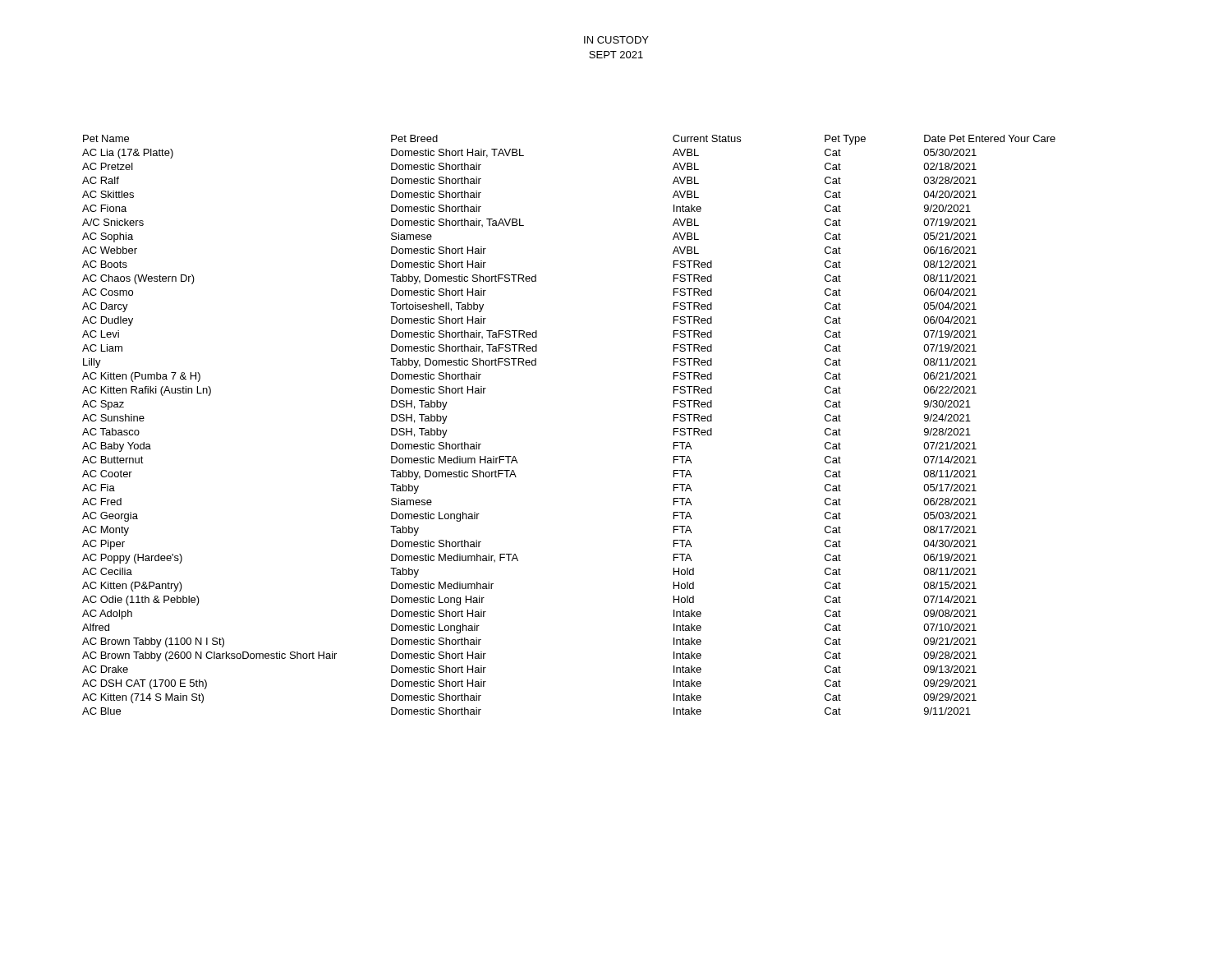Find the title that reads "IN CUSTODY SEPT 2021"
This screenshot has height=953, width=1232.
click(616, 47)
